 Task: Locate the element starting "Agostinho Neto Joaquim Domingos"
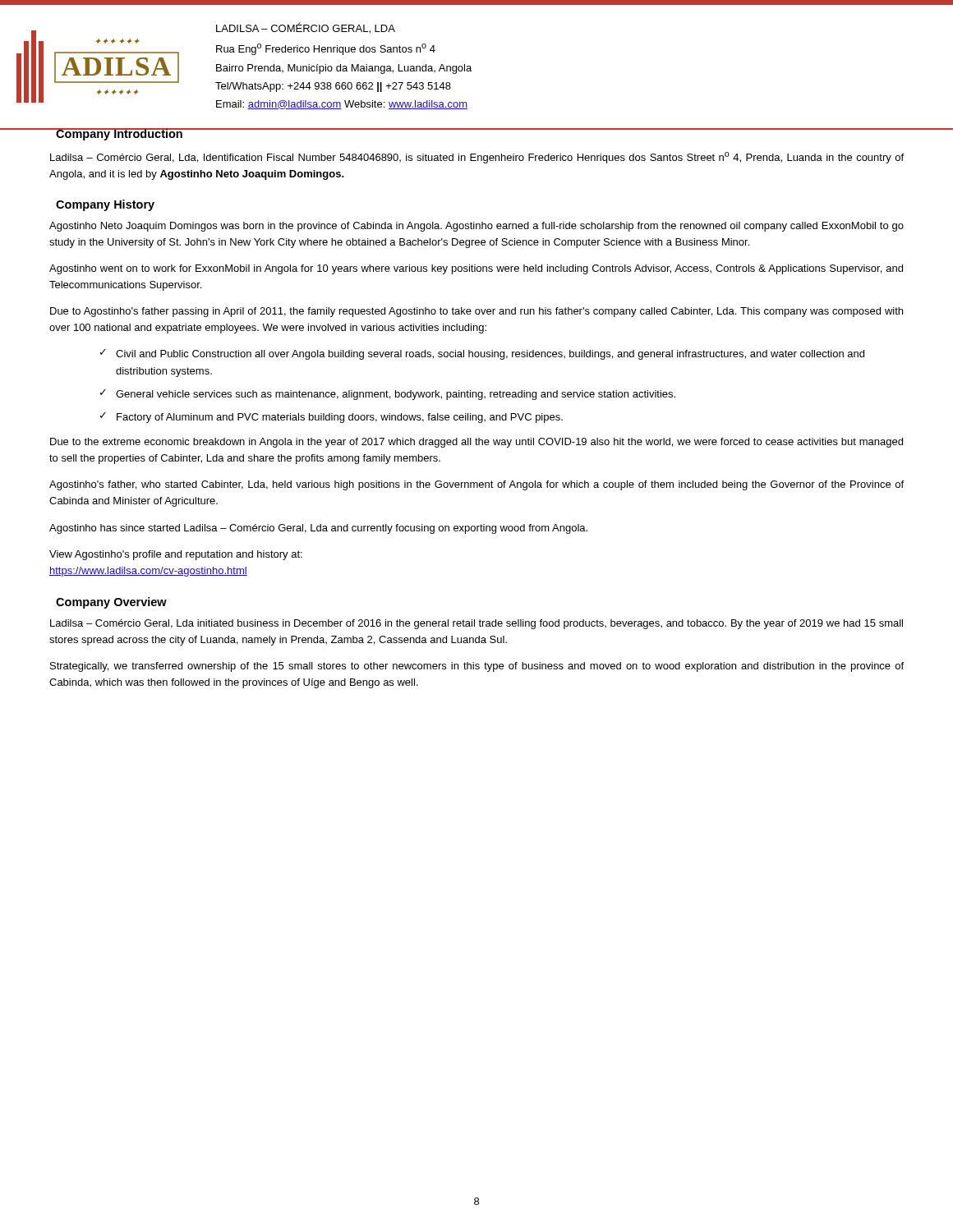pos(476,233)
